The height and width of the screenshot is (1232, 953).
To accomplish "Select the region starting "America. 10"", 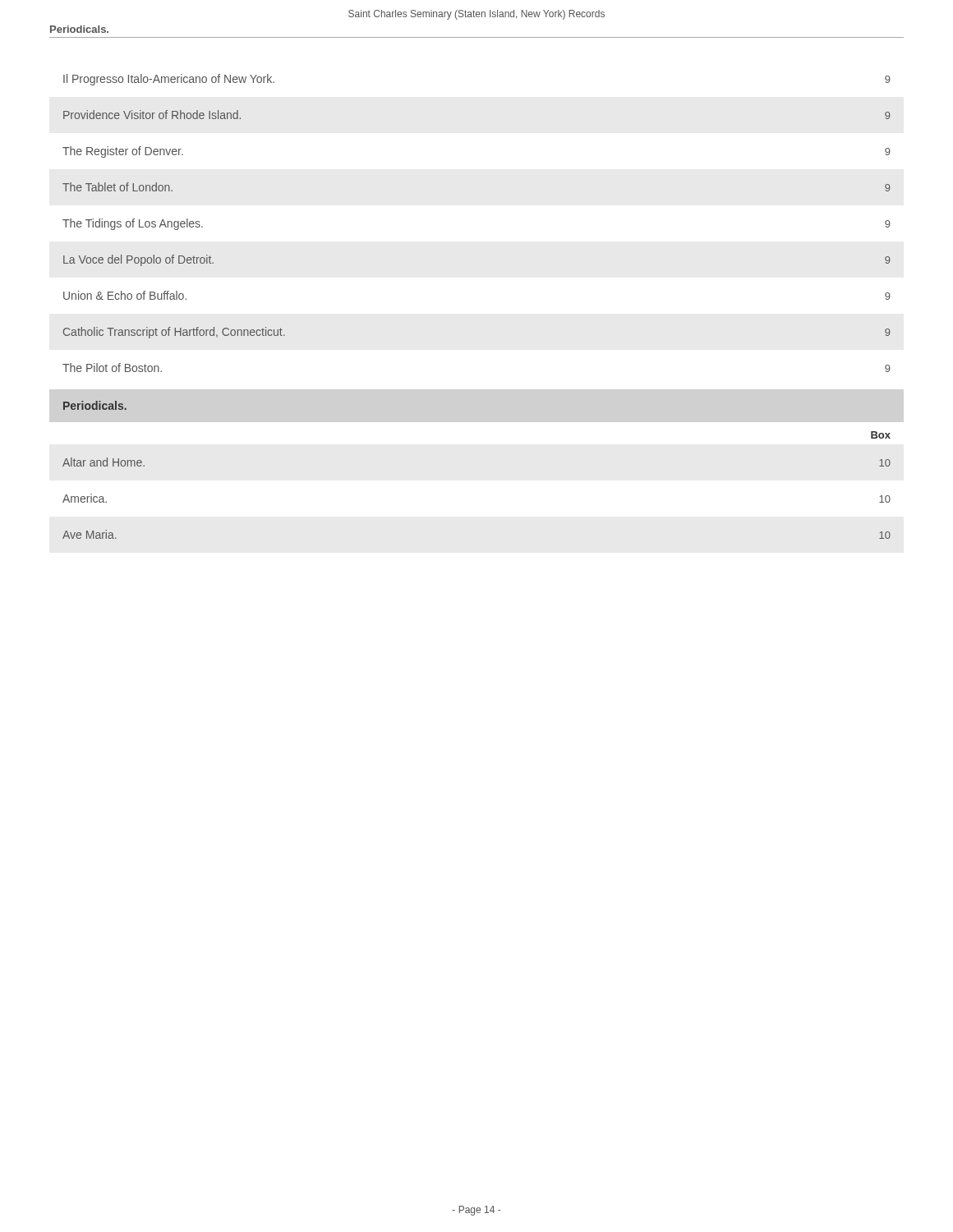I will (83, 499).
